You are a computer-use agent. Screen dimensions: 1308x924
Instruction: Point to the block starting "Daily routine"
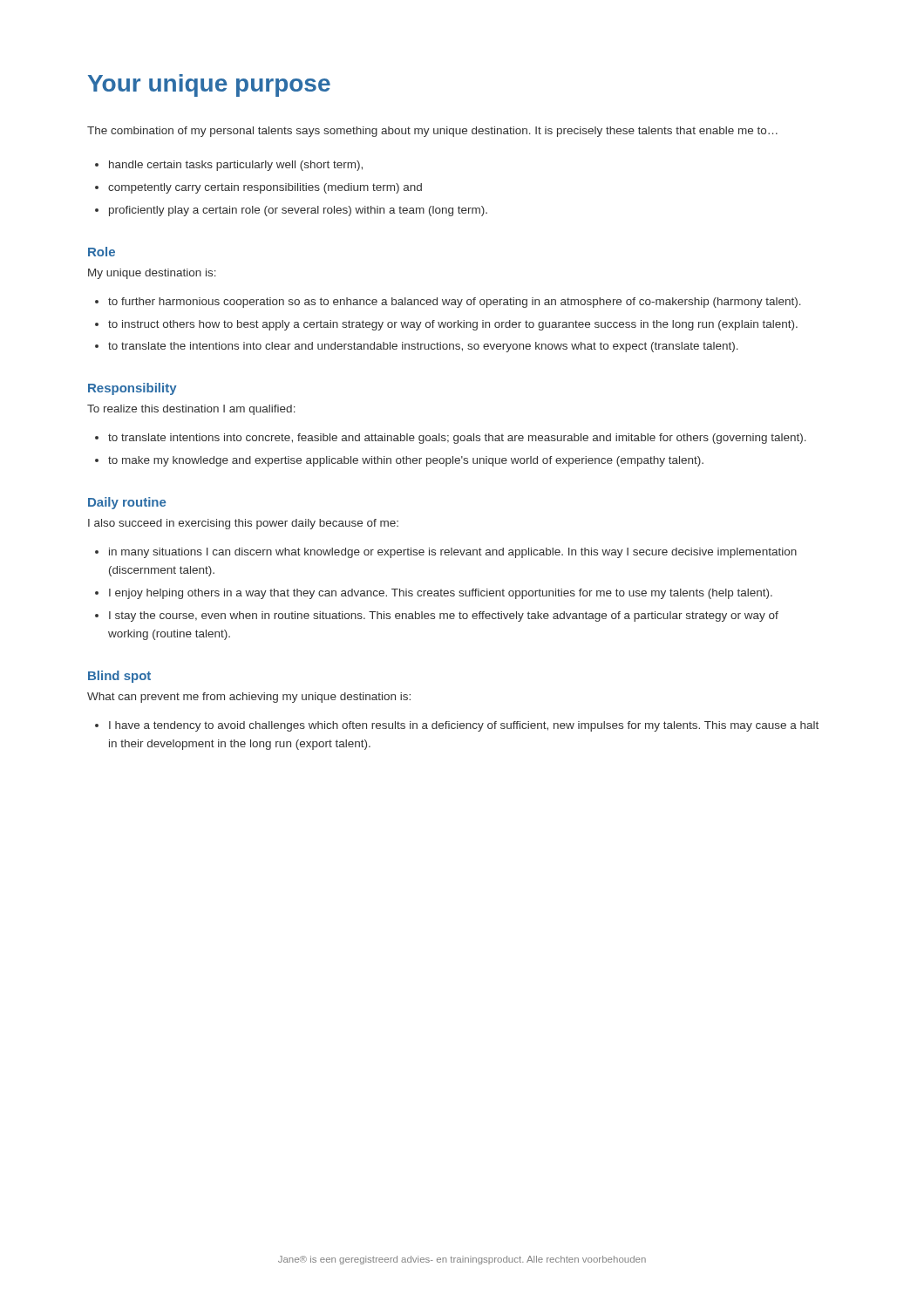pyautogui.click(x=127, y=503)
